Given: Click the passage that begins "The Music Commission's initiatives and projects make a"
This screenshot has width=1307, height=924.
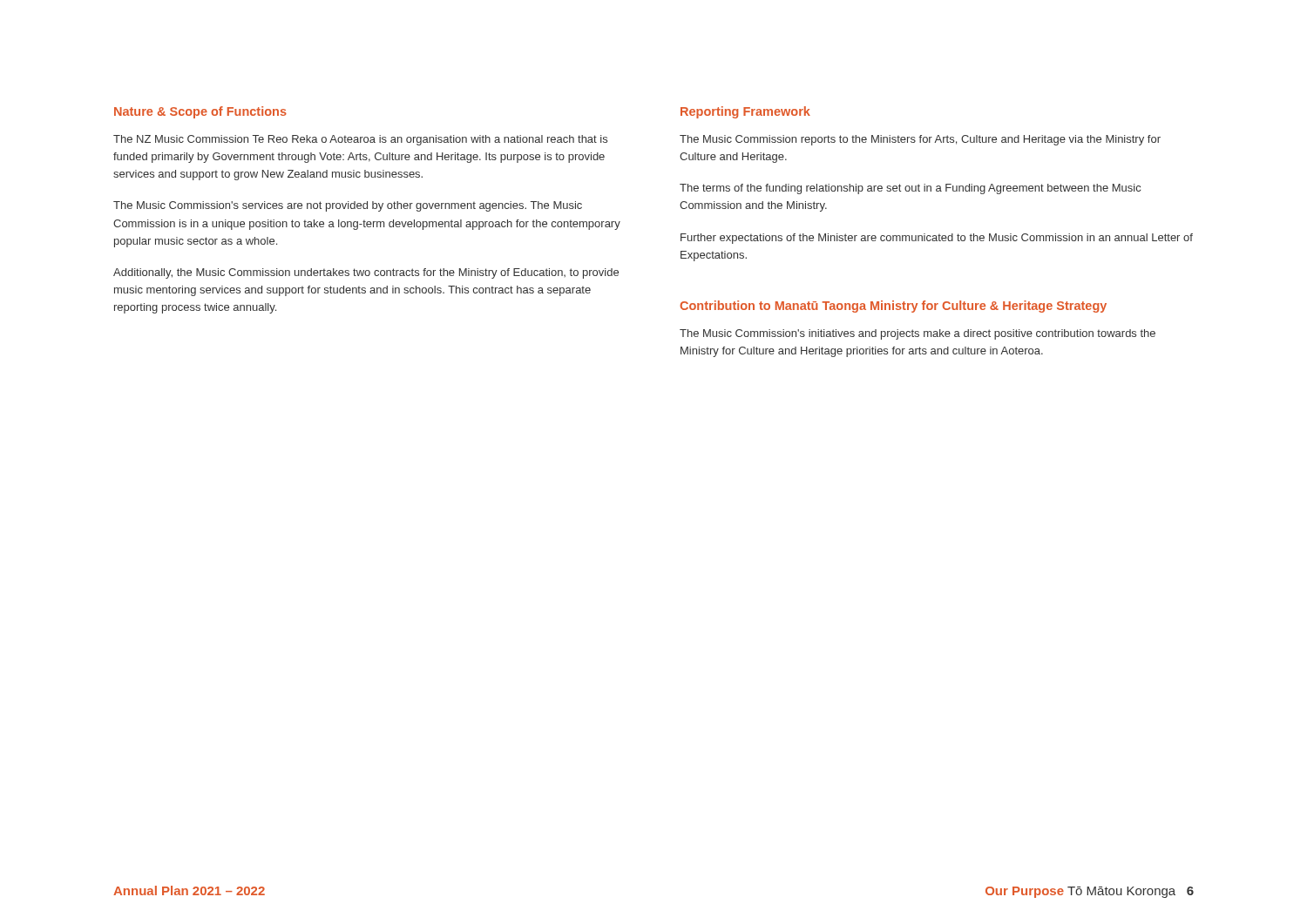Looking at the screenshot, I should (918, 342).
